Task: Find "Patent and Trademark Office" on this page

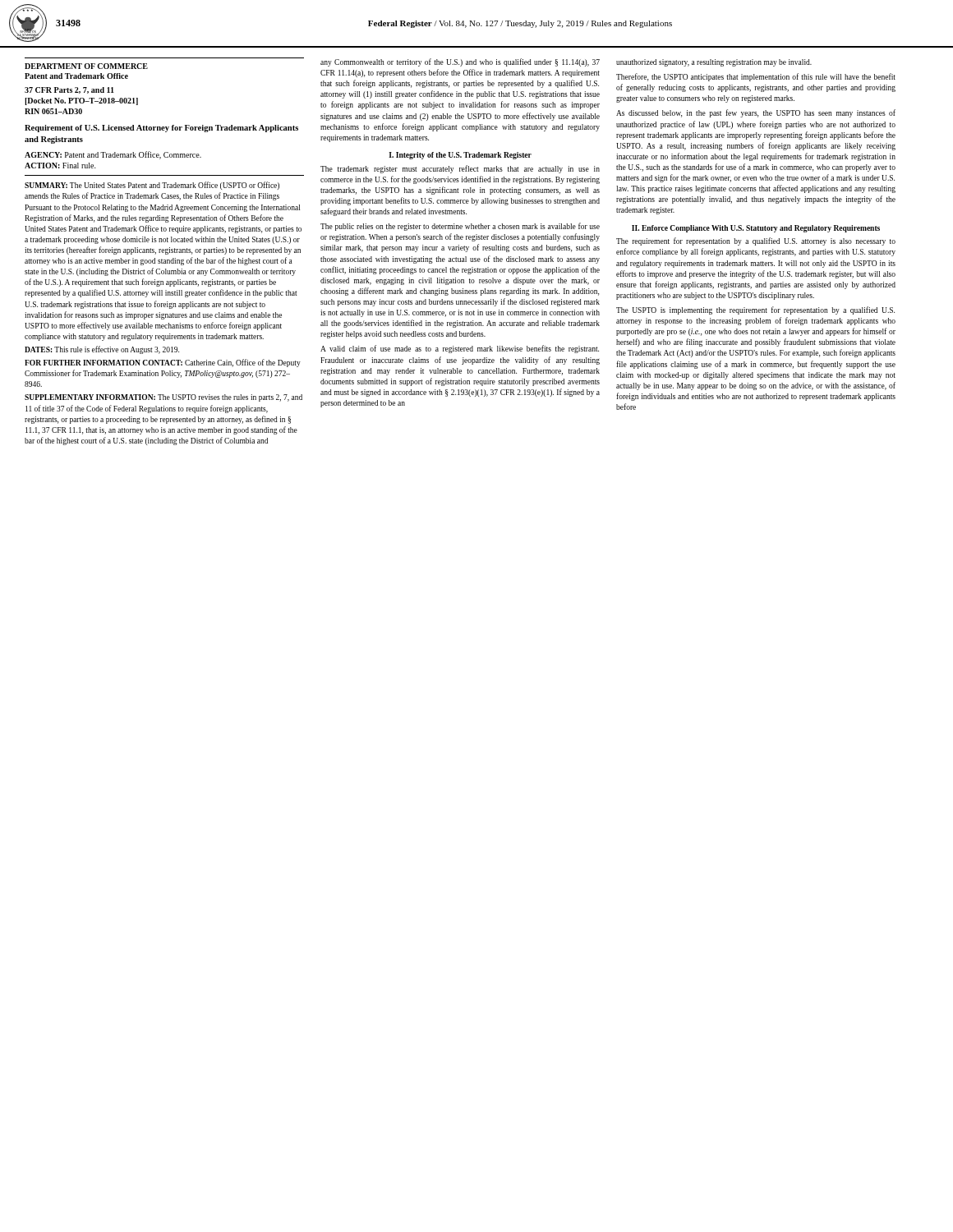Action: (76, 76)
